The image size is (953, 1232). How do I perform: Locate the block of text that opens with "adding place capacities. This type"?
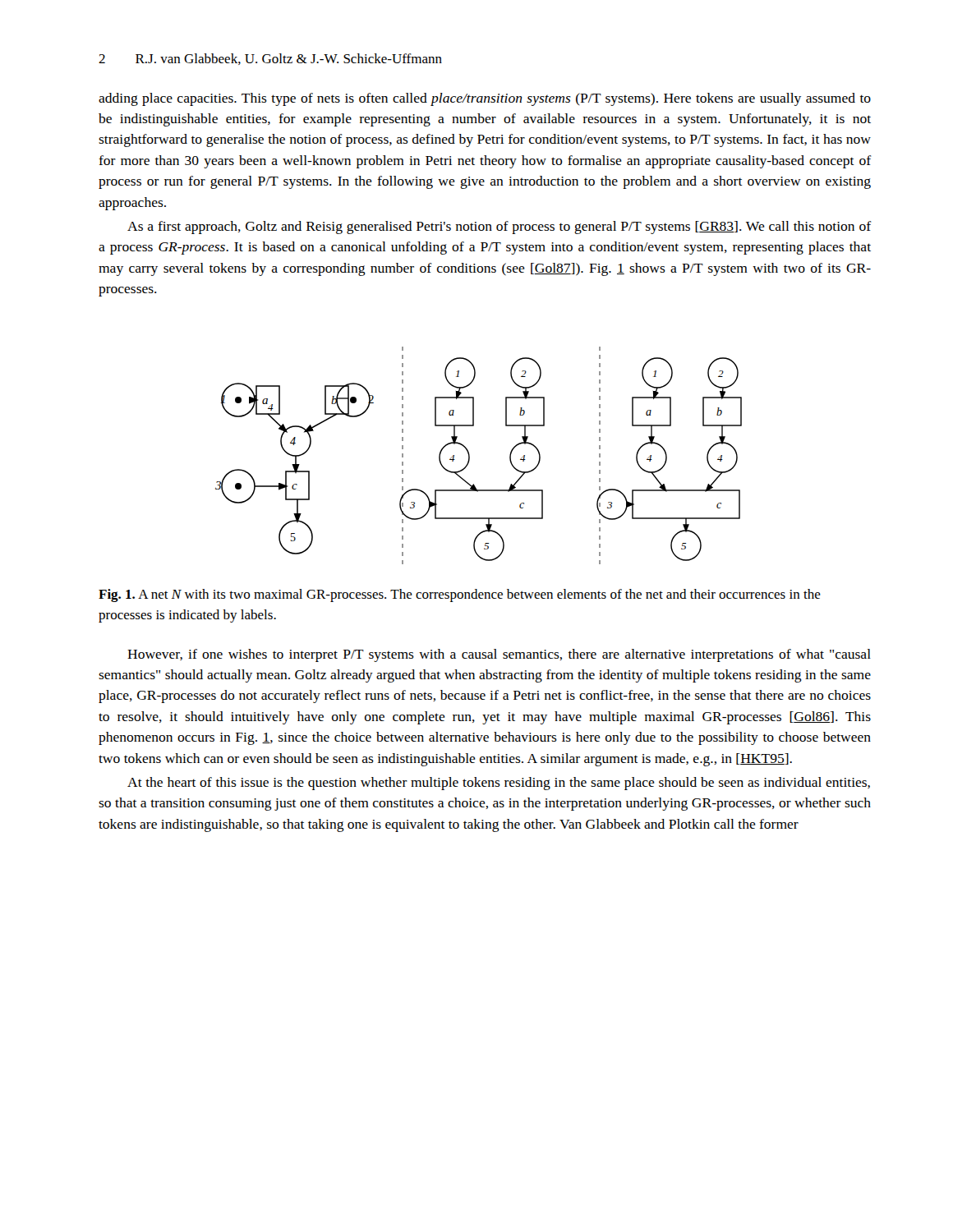[485, 150]
